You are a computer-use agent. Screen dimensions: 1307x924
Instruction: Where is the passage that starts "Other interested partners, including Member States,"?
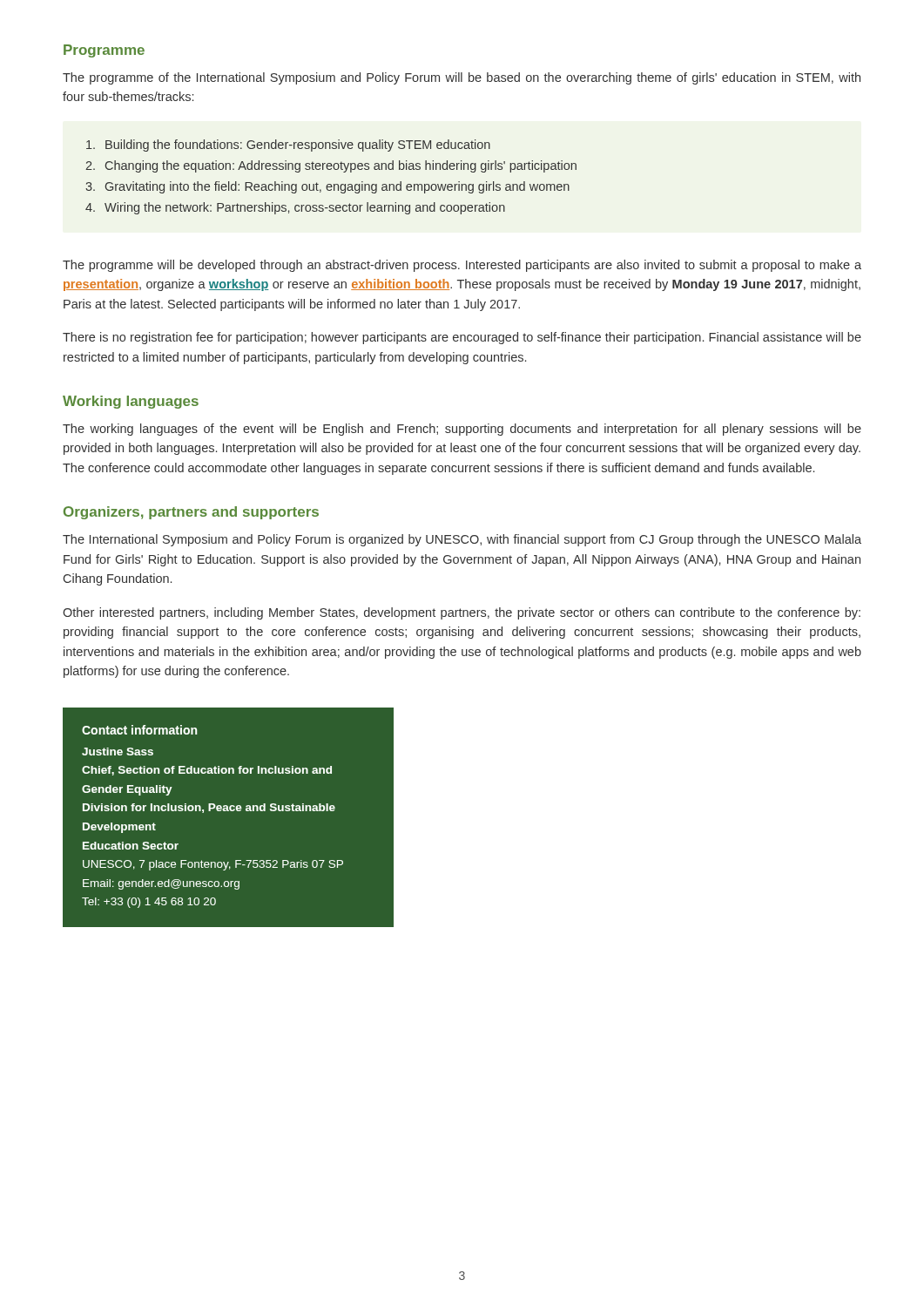462,642
